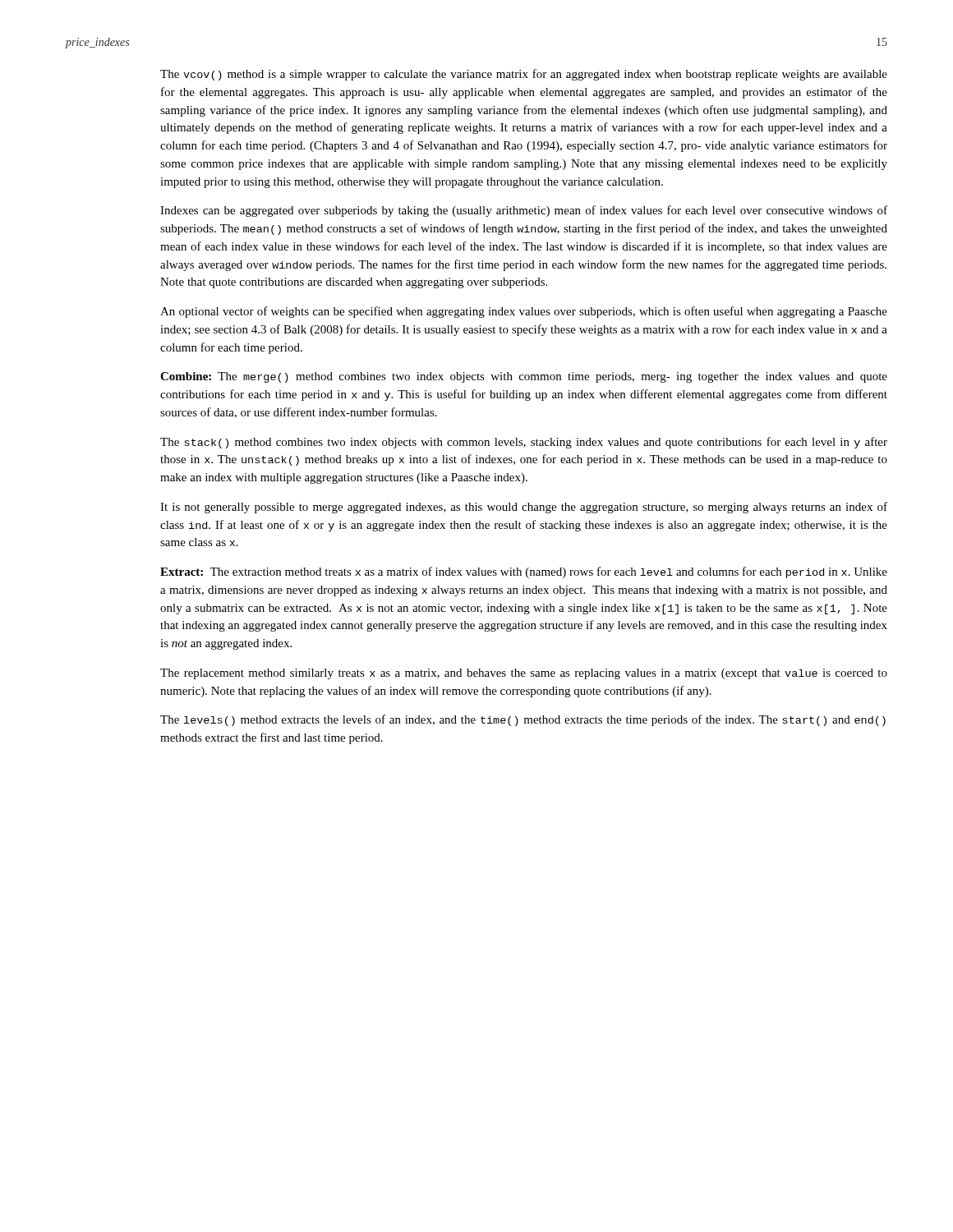This screenshot has height=1232, width=953.
Task: Find the text block that says "An optional vector of weights"
Action: pyautogui.click(x=524, y=329)
